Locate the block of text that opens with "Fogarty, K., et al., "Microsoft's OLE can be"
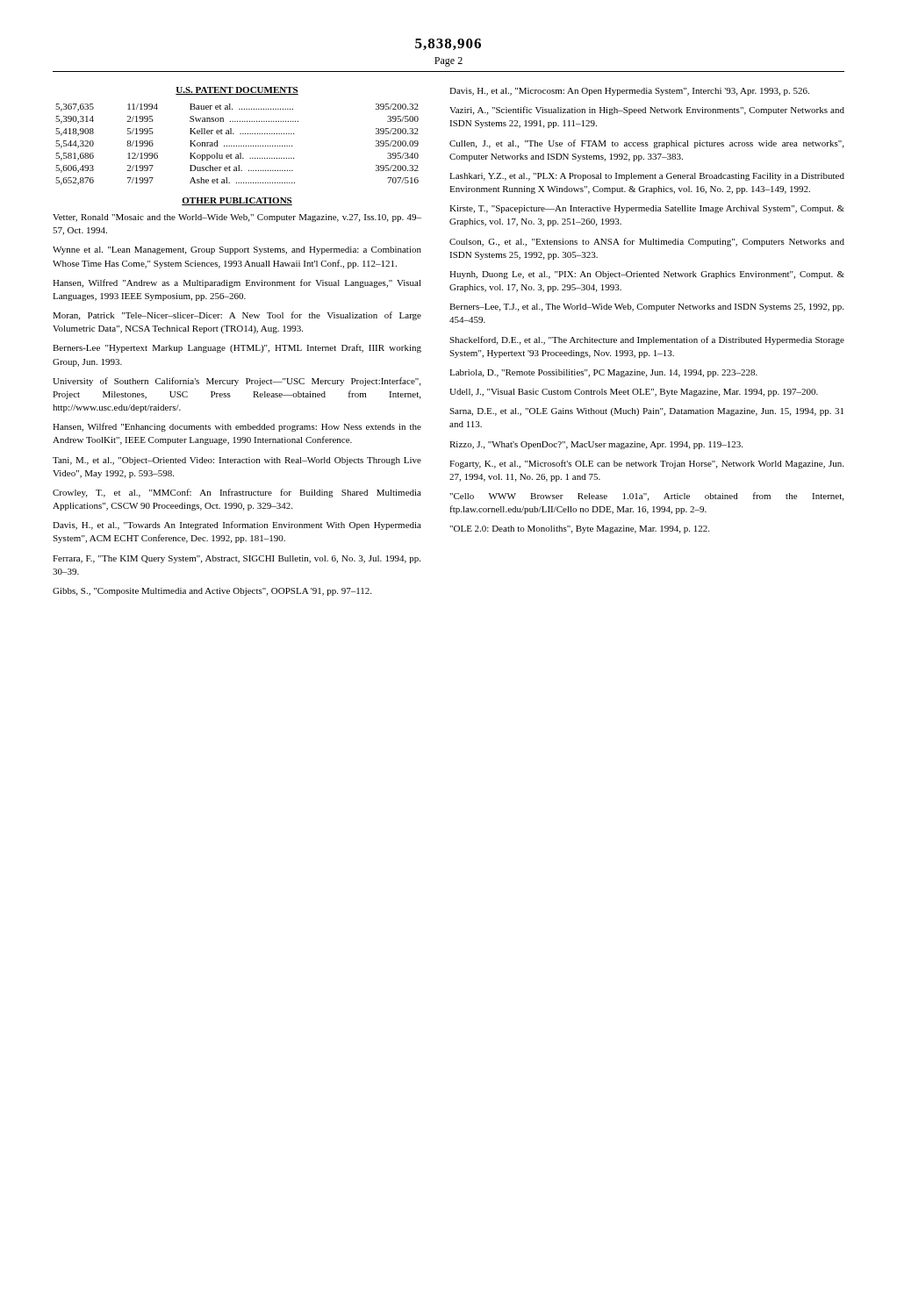 [647, 470]
